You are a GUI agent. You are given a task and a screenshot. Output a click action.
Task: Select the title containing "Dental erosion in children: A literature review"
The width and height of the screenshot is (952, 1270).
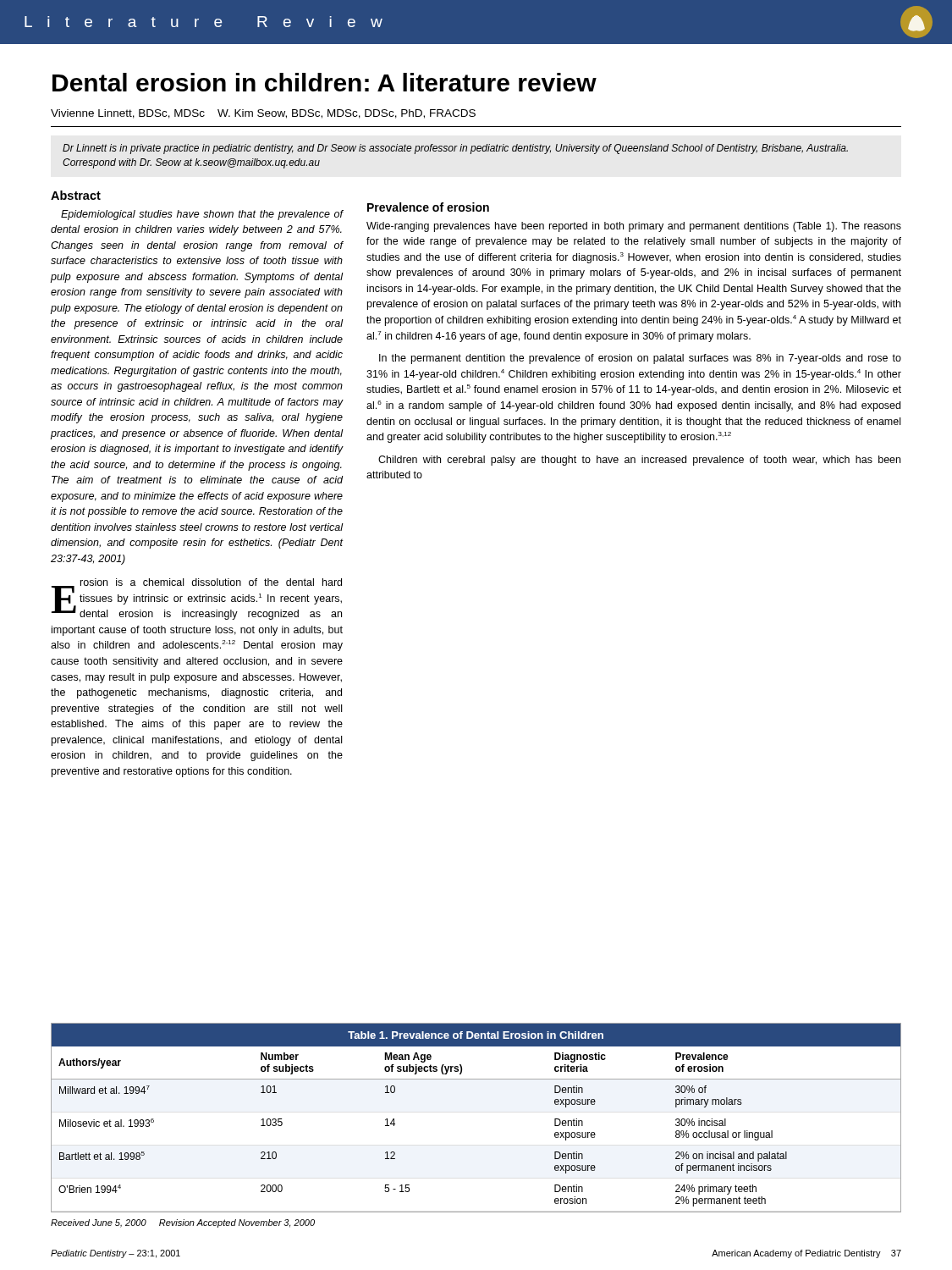tap(323, 83)
